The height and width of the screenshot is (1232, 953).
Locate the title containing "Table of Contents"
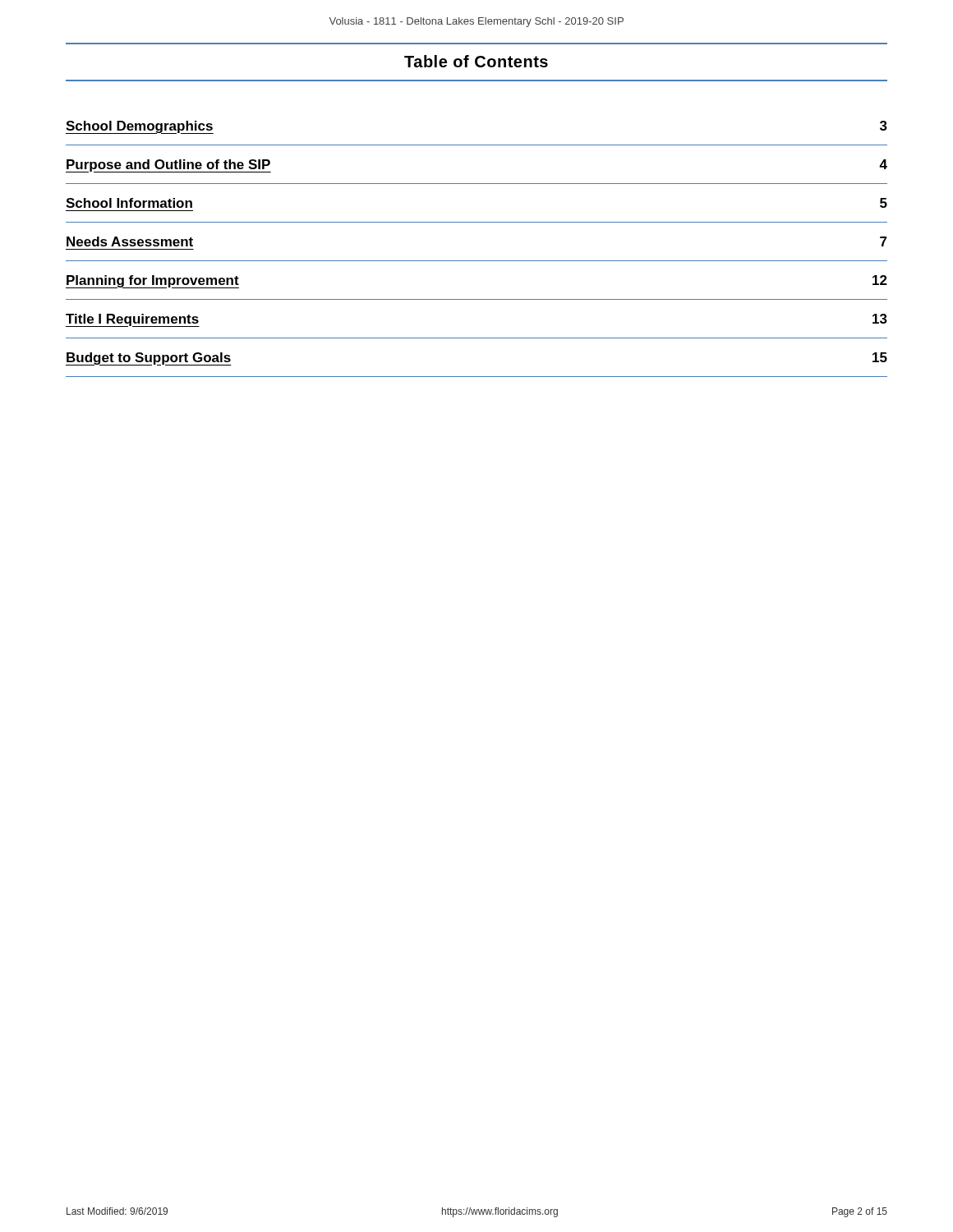(476, 62)
